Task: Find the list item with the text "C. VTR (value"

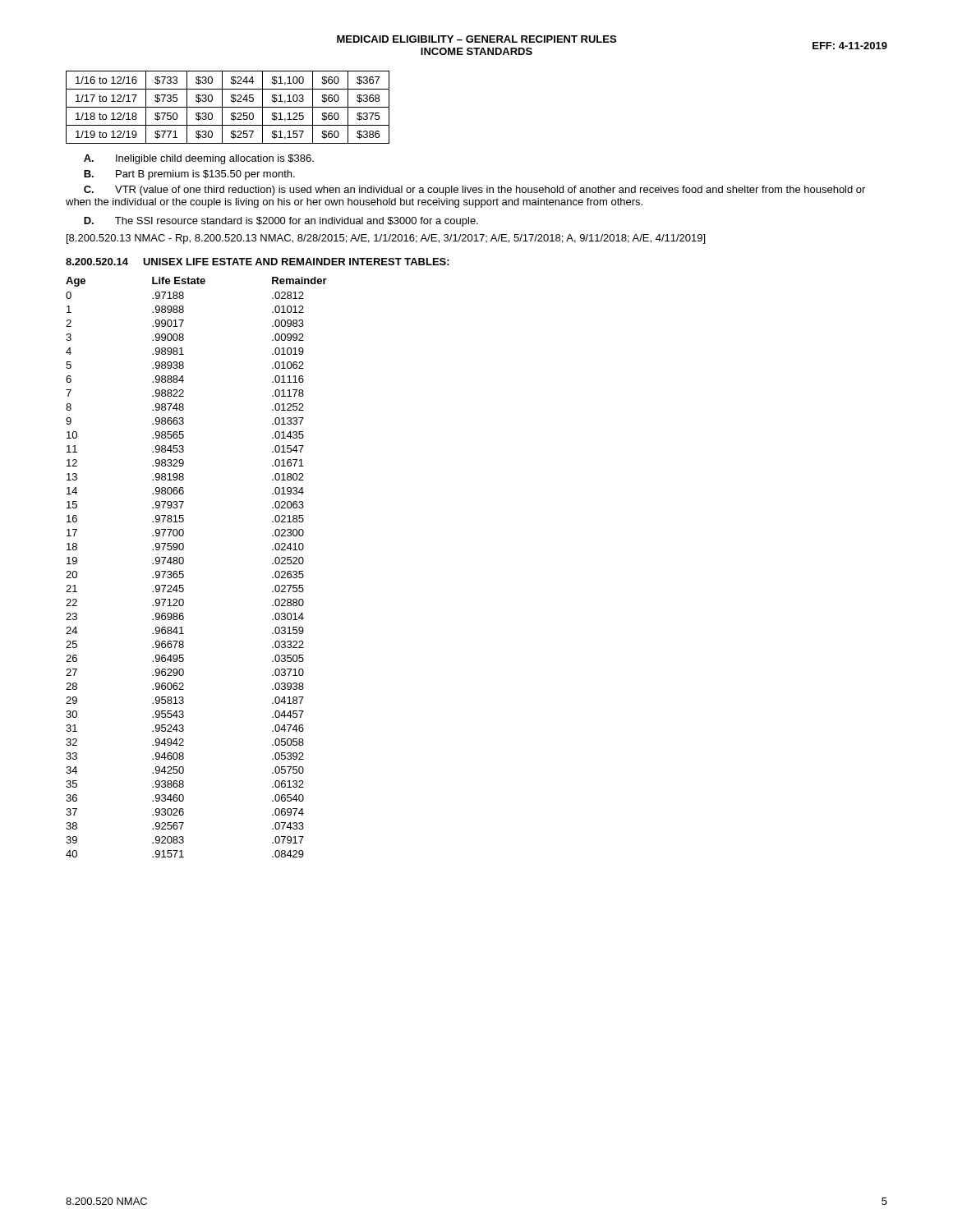Action: click(466, 196)
